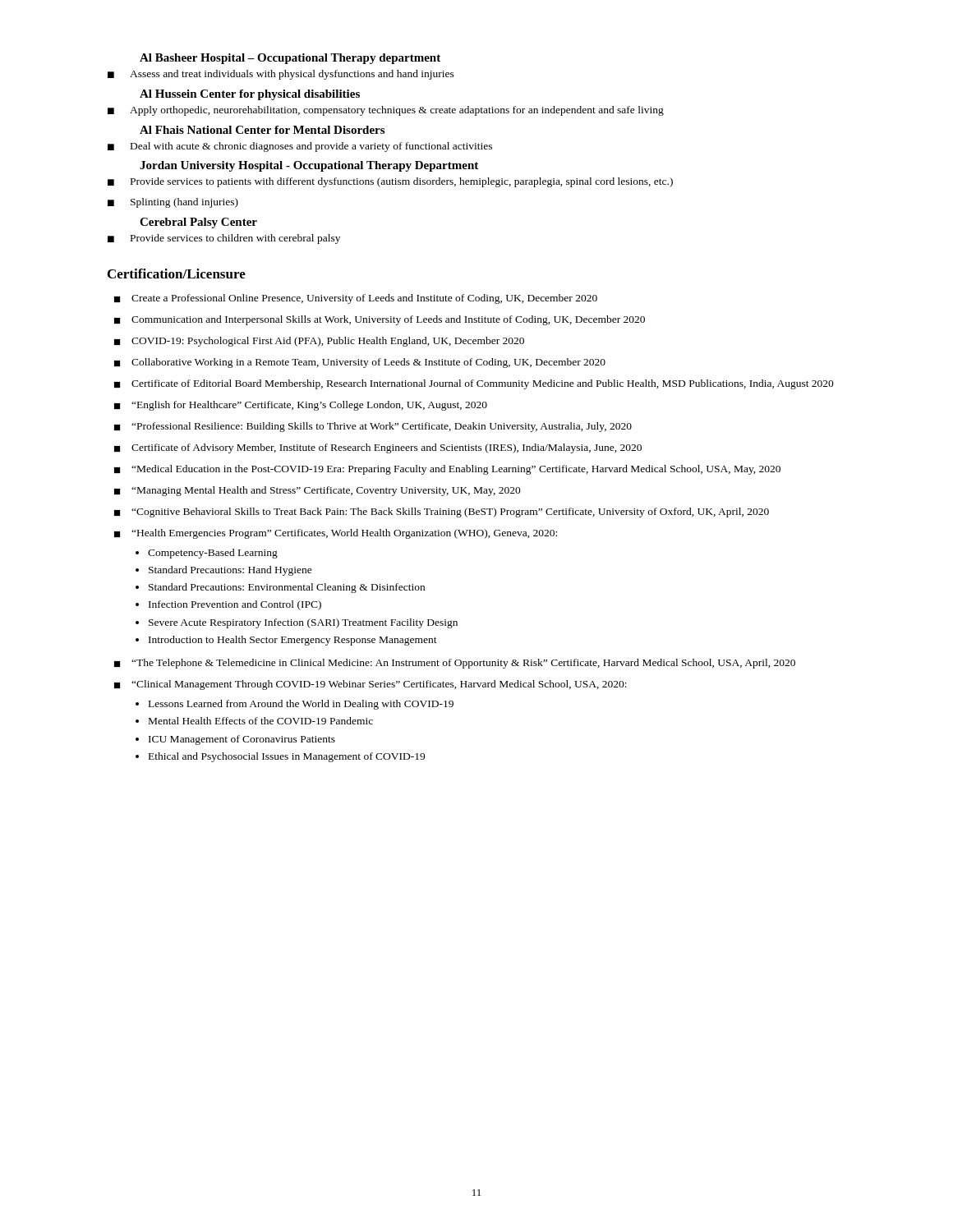
Task: Point to the element starting "Jordan University Hospital -"
Action: 309,165
